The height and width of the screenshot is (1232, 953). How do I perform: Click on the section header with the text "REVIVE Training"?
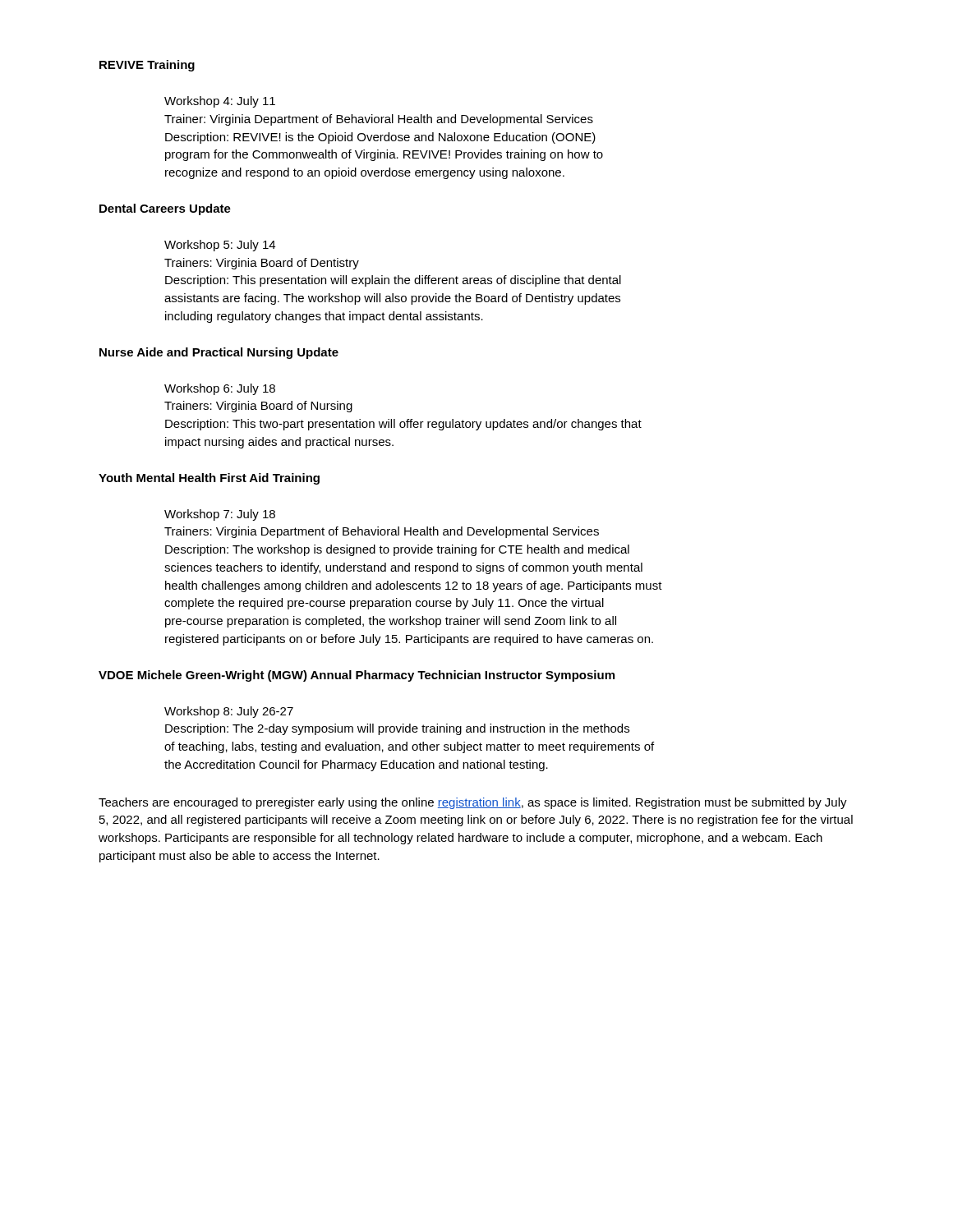pos(147,64)
